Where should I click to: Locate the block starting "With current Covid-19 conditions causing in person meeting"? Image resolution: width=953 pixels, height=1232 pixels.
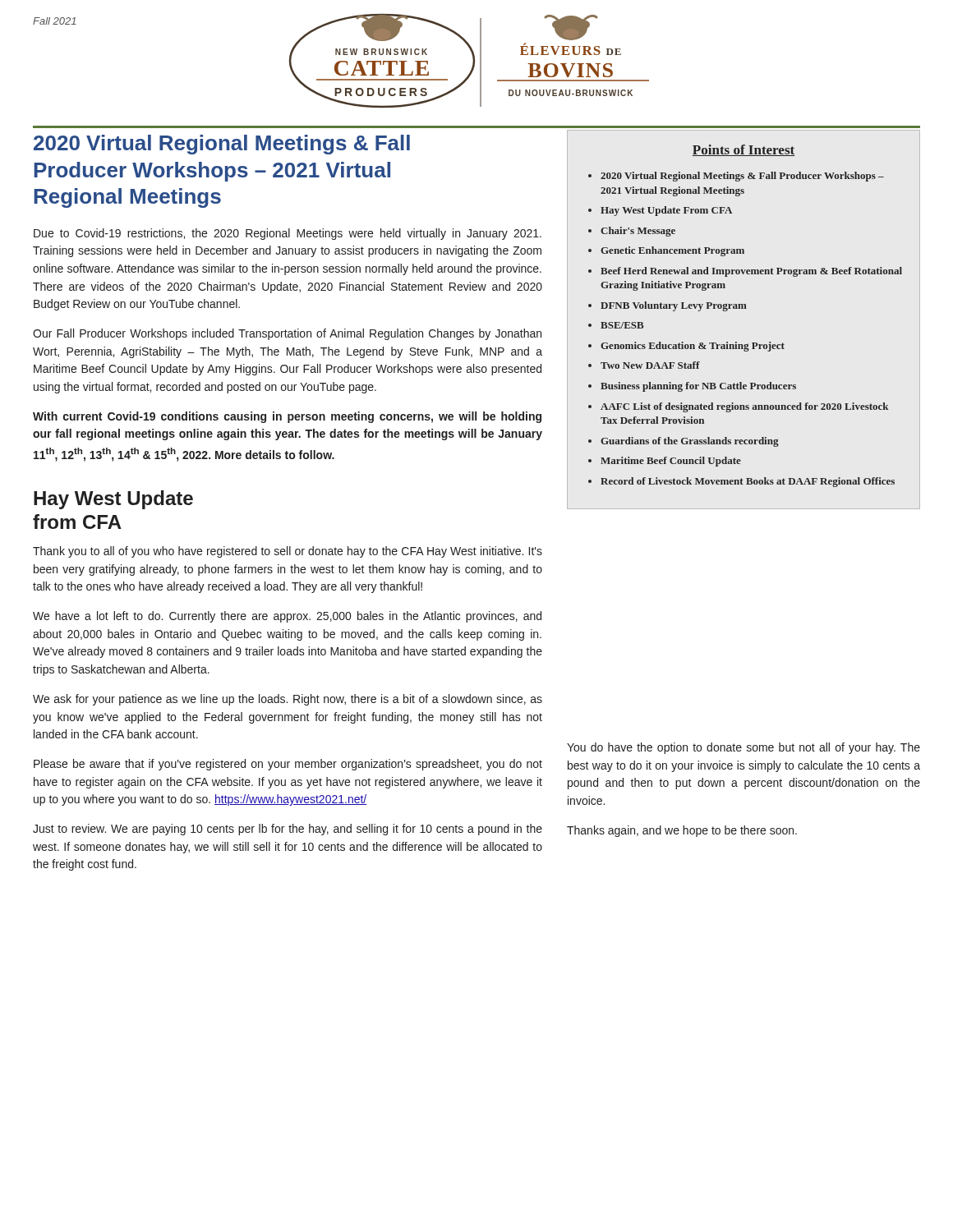[x=288, y=436]
